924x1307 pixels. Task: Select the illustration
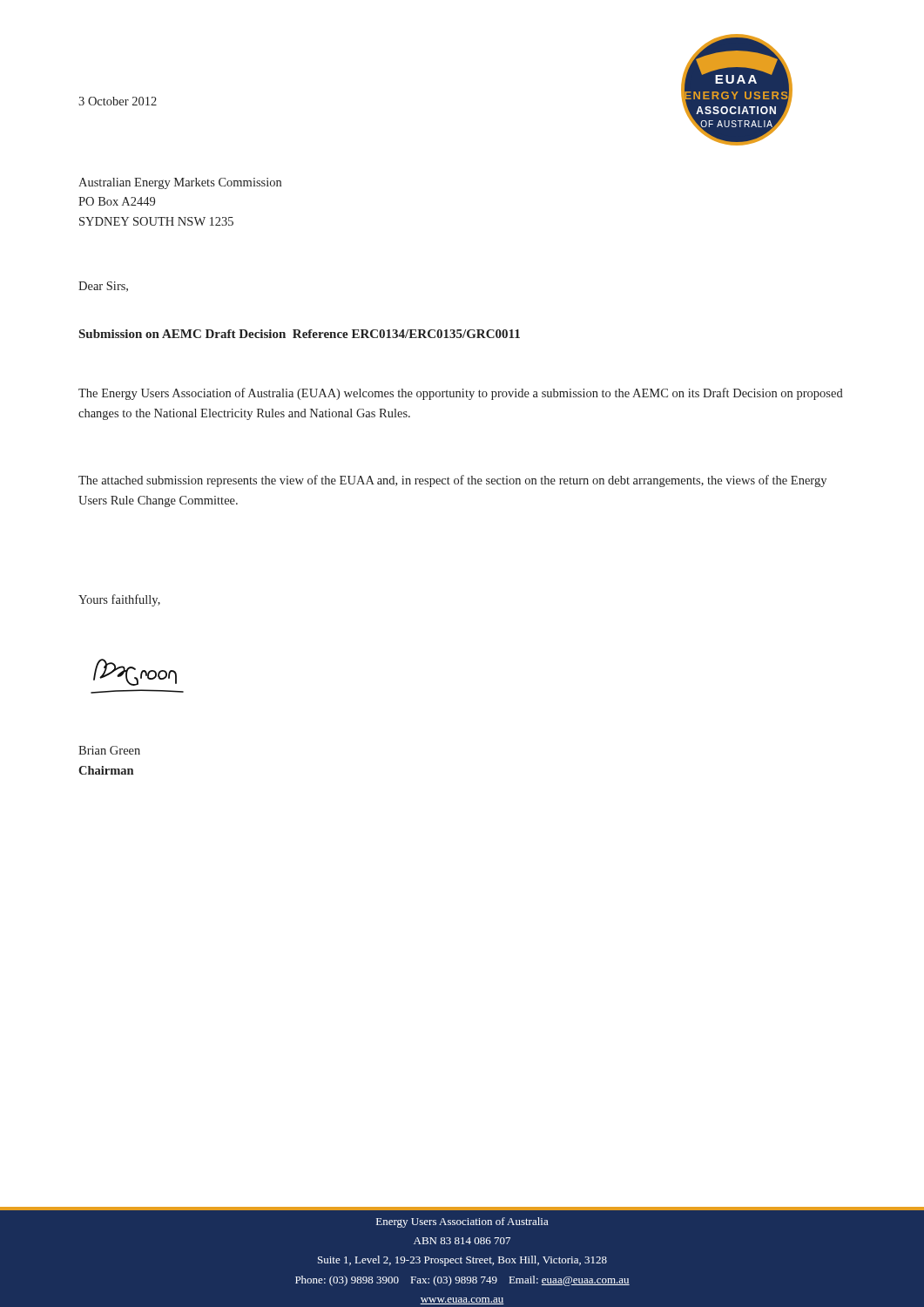148,673
